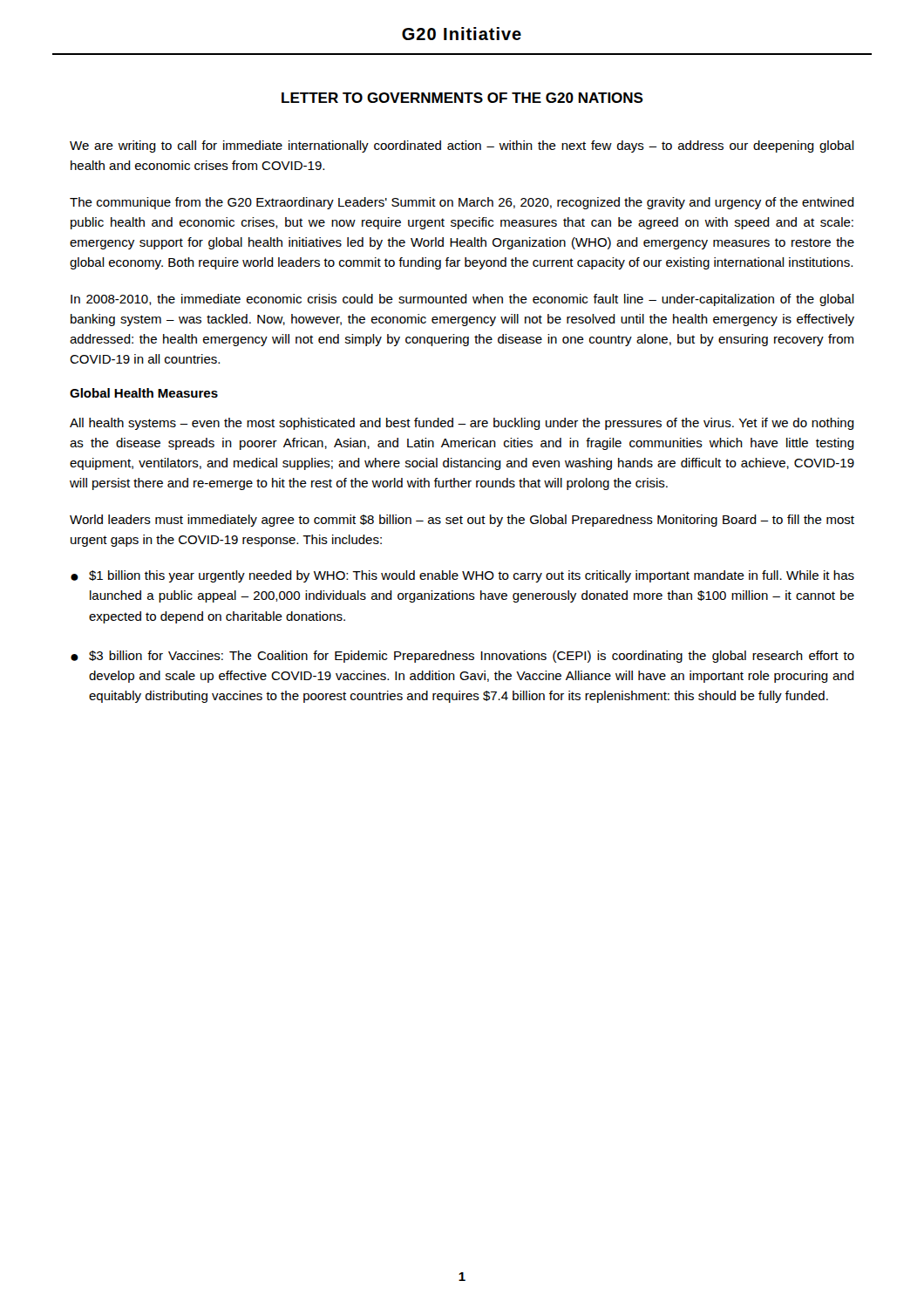Find the text block starting "● $1 billion this year urgently"
This screenshot has height=1308, width=924.
[x=462, y=595]
